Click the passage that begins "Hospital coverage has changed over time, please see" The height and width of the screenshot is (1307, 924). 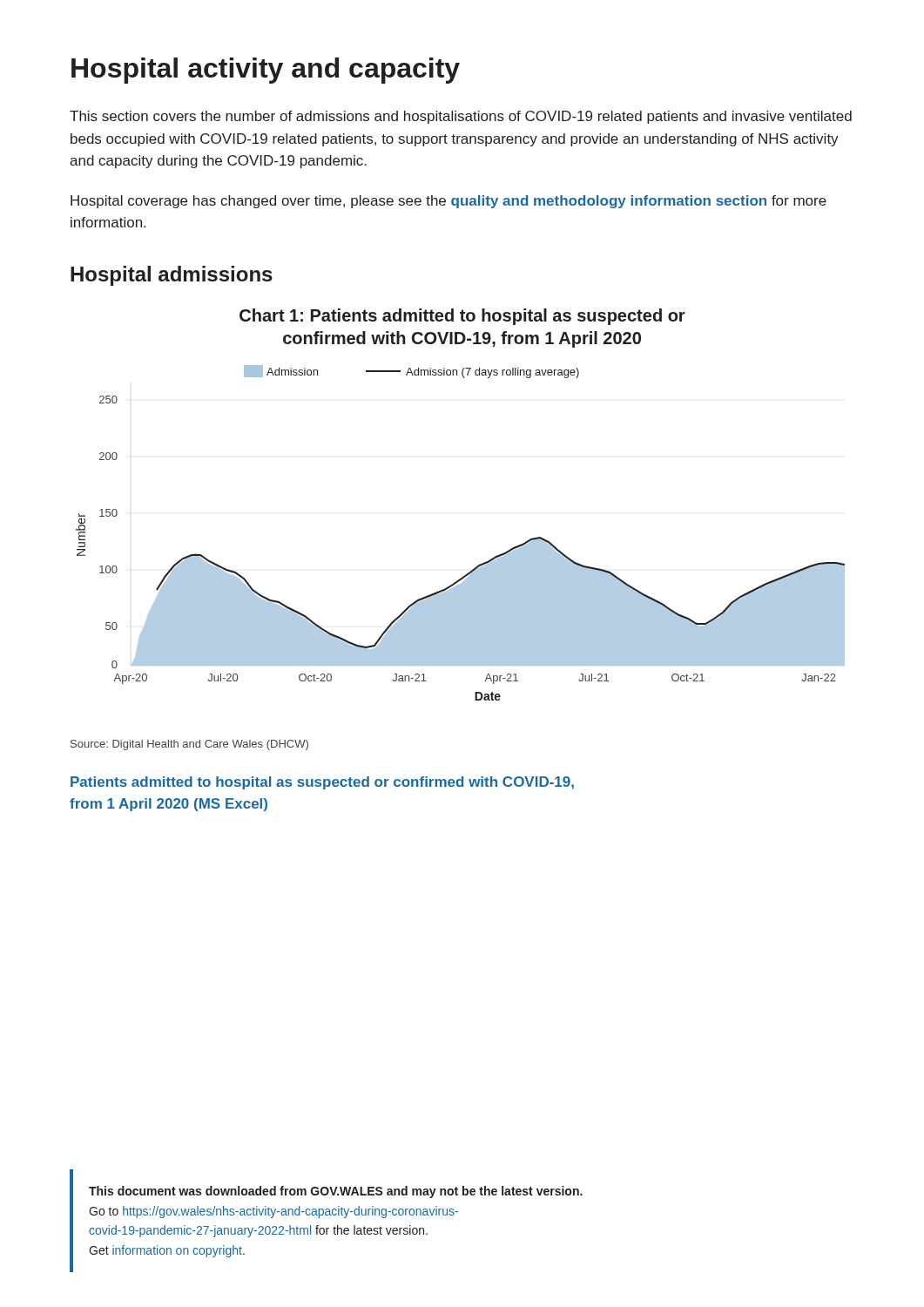[462, 212]
